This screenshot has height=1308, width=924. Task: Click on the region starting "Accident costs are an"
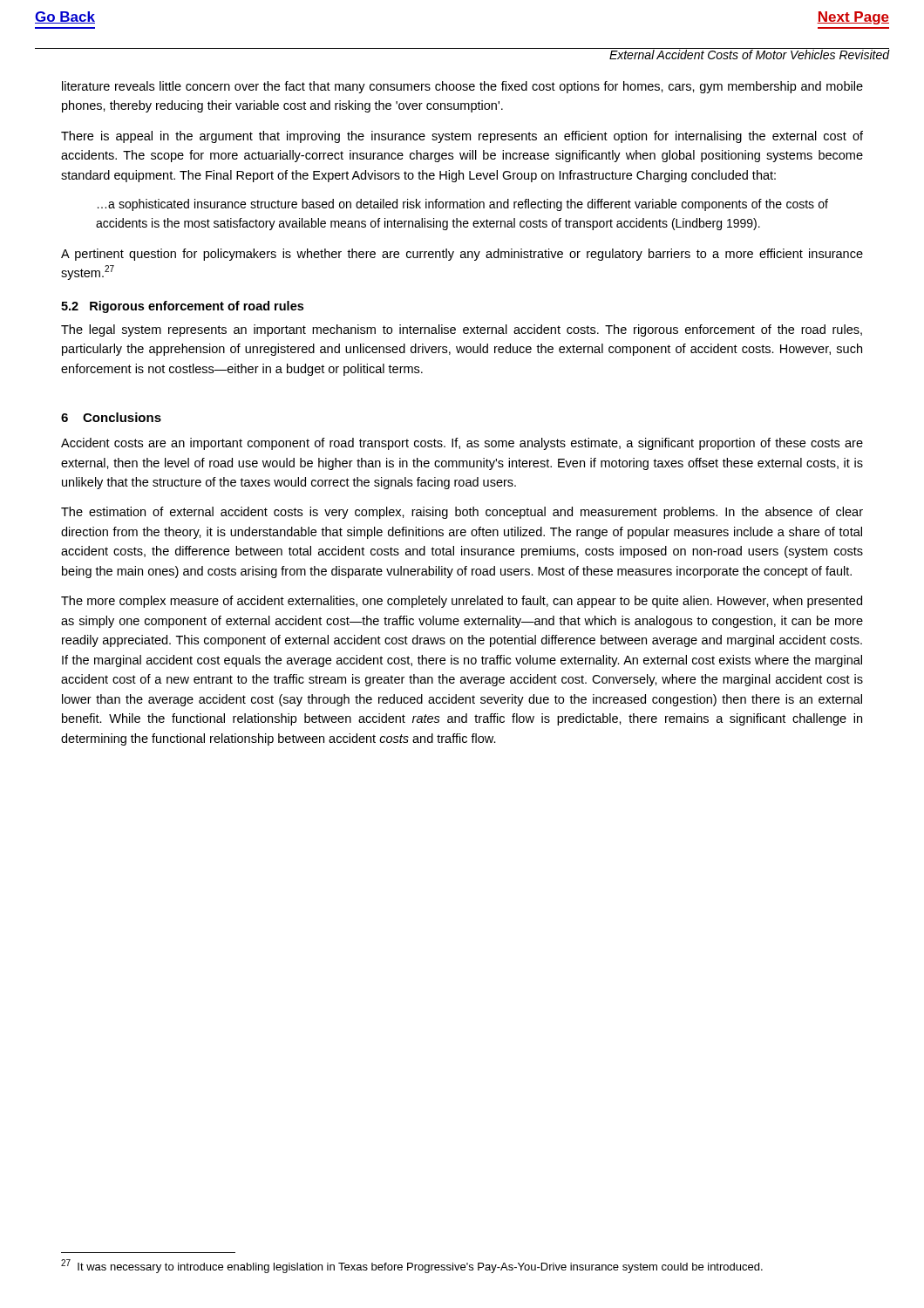[x=462, y=463]
